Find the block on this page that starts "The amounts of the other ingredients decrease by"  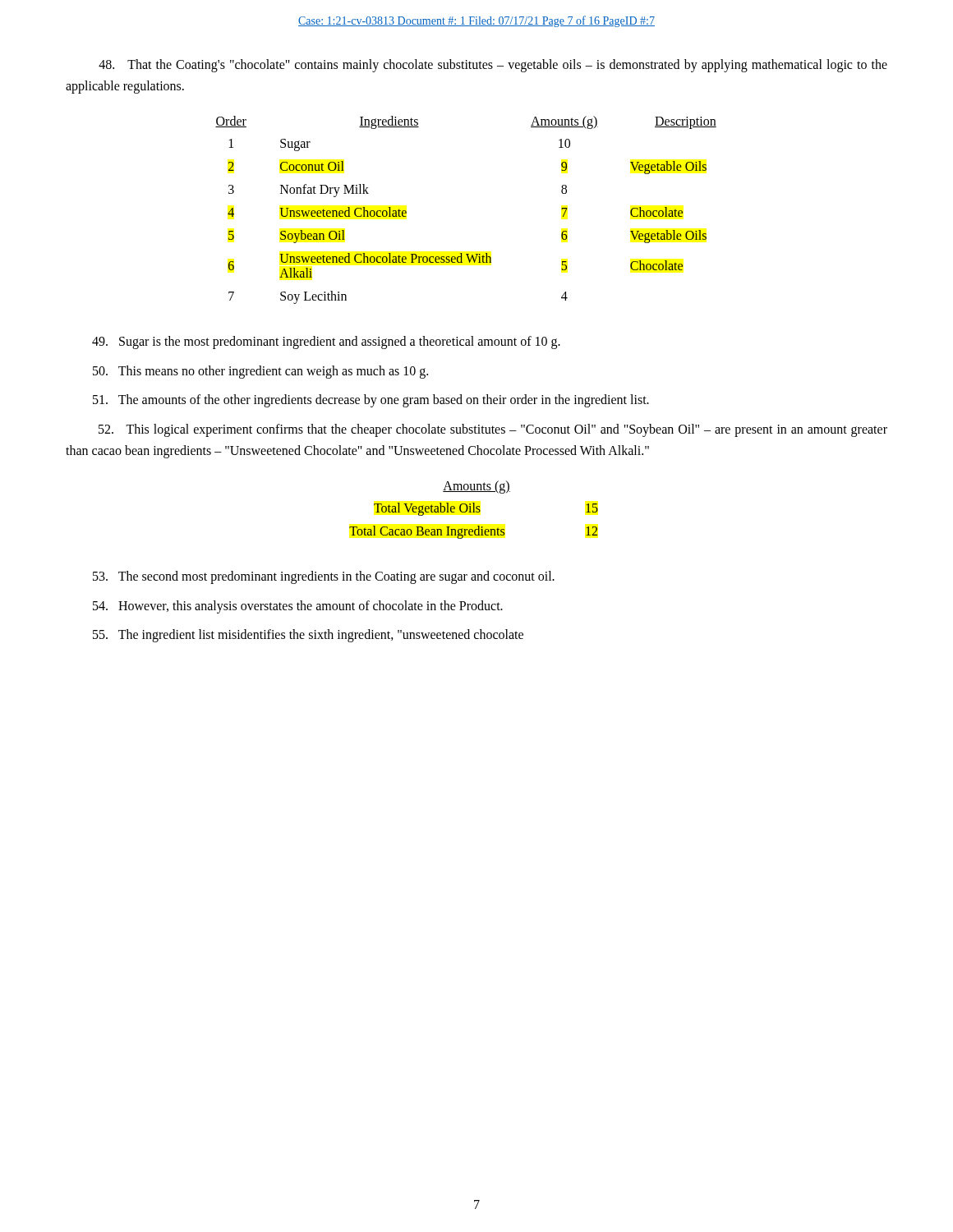coord(358,400)
